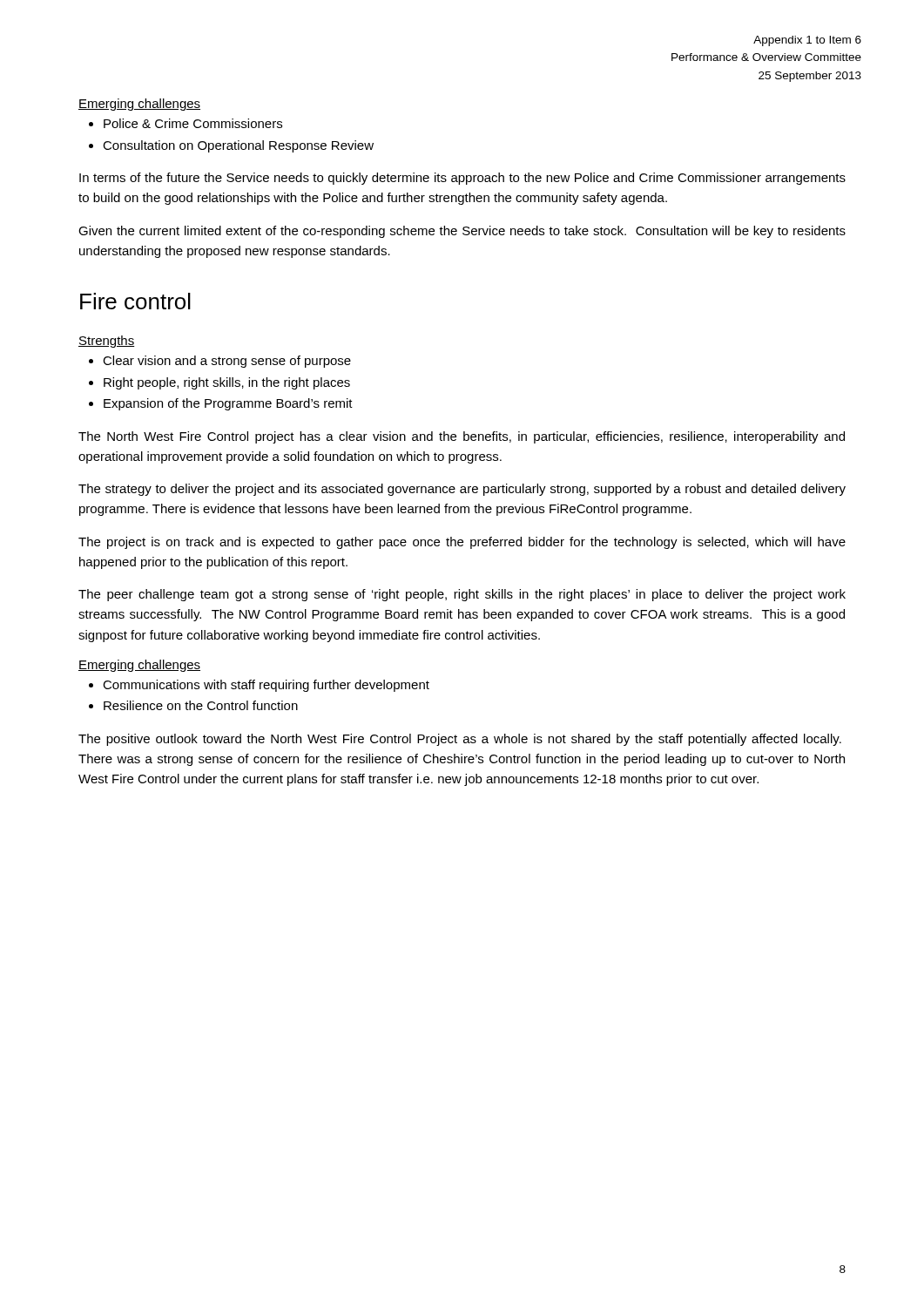Find the text block containing "The peer challenge team got a"
The image size is (924, 1307).
tap(462, 614)
